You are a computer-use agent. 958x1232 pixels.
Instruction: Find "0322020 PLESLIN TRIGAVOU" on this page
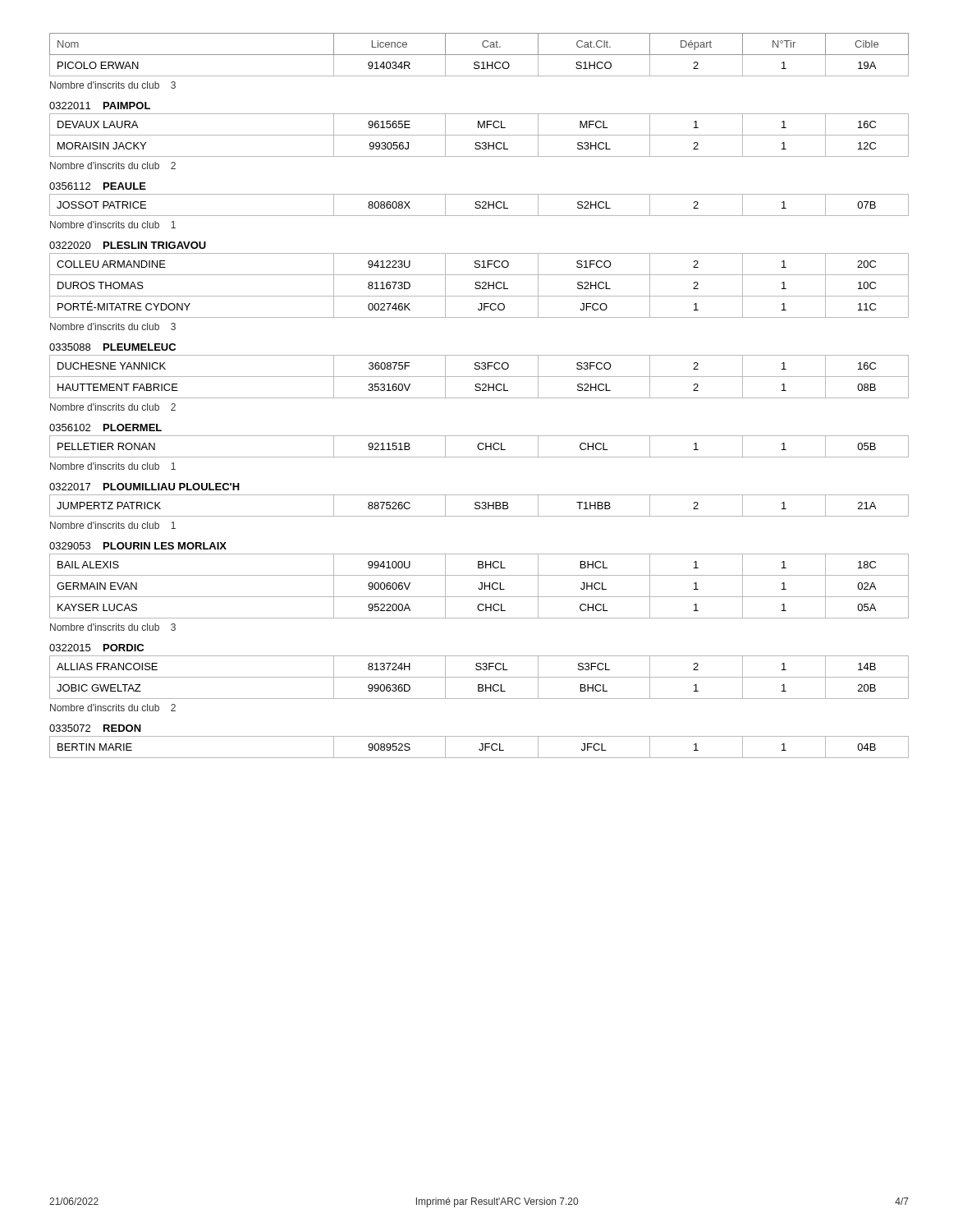(x=128, y=245)
